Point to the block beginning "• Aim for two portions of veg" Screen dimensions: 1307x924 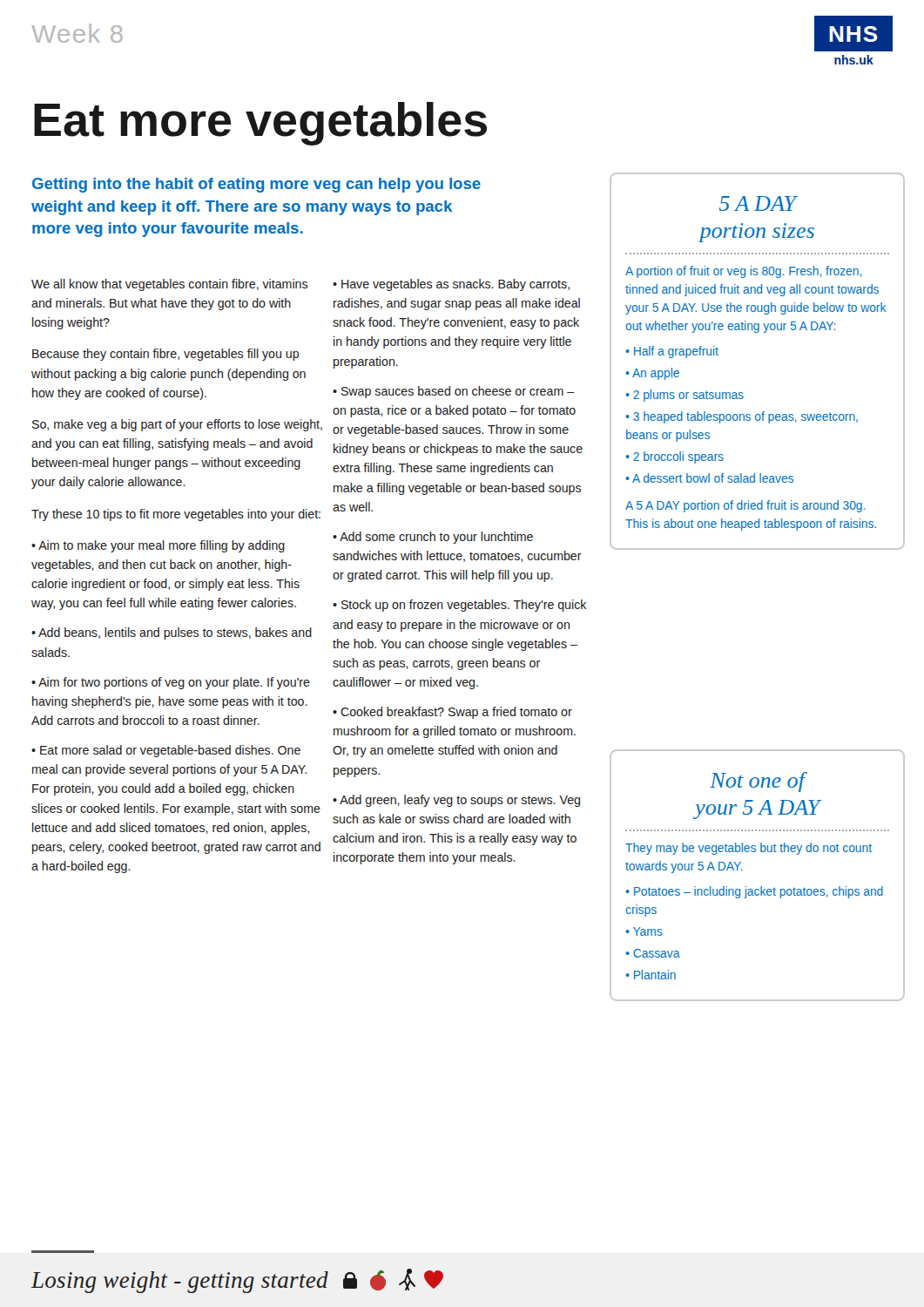[x=171, y=701]
